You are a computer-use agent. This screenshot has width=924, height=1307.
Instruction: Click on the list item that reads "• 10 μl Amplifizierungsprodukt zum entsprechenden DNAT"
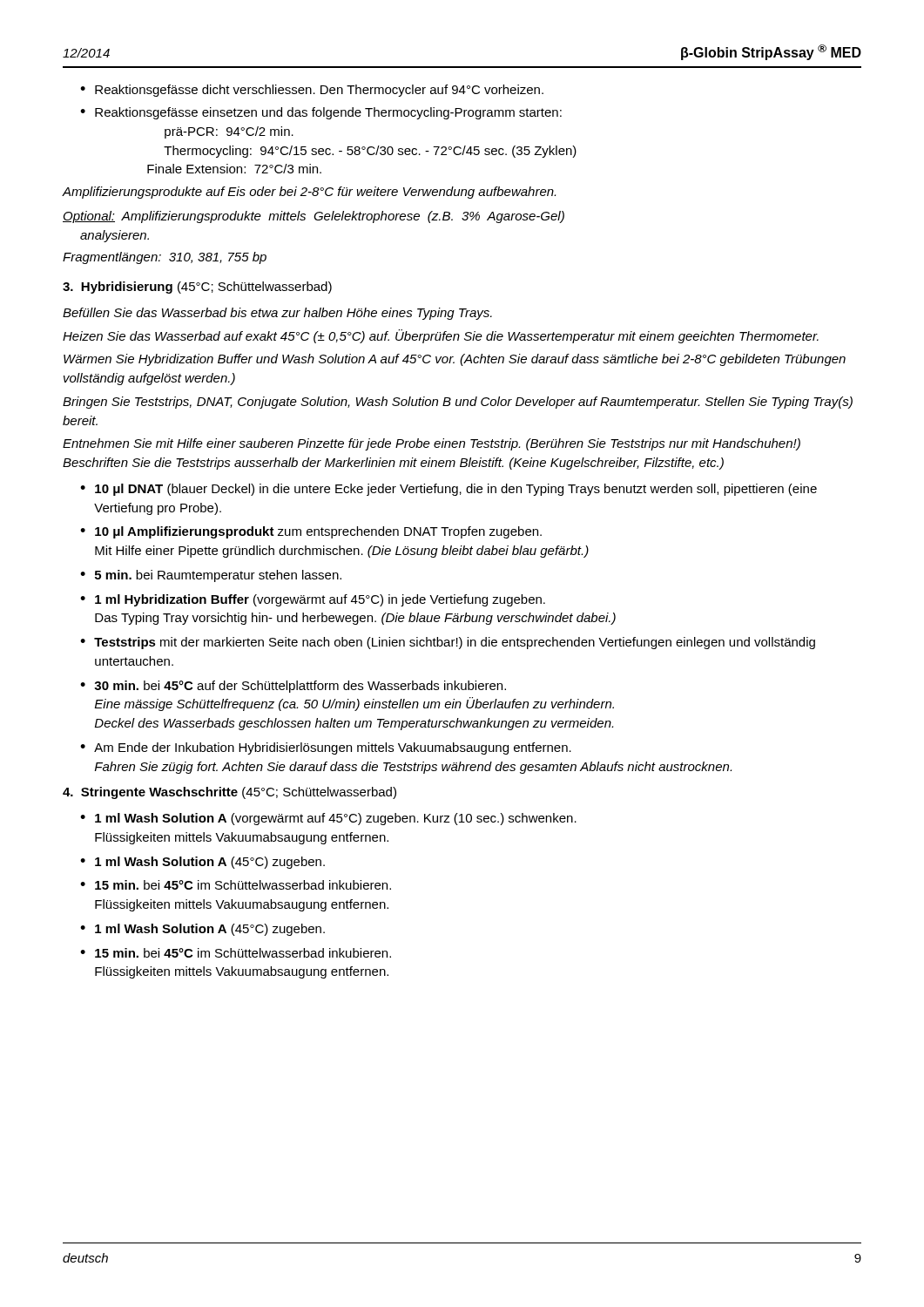(x=334, y=541)
